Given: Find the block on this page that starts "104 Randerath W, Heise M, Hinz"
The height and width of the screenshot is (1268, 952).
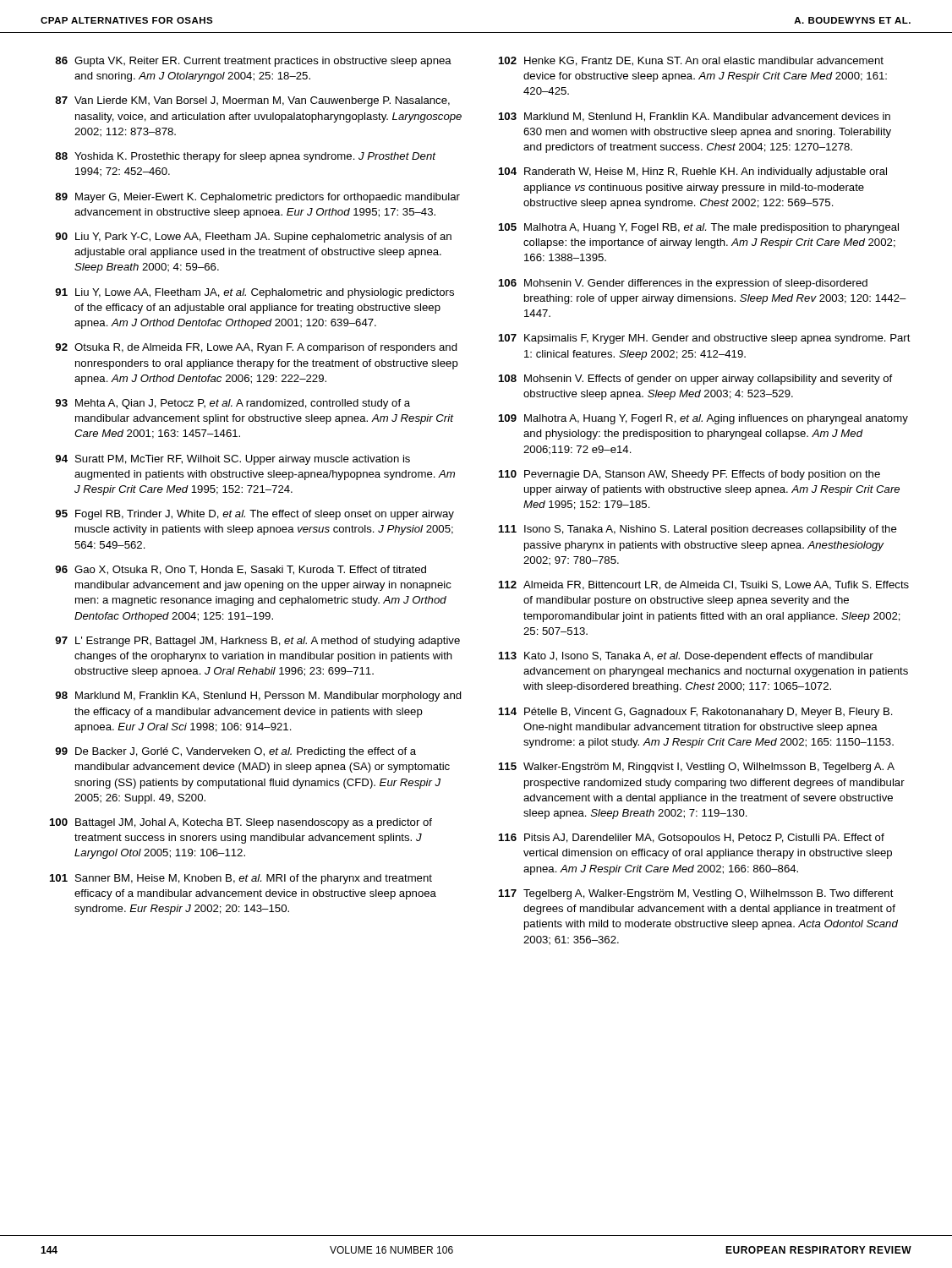Looking at the screenshot, I should coord(700,187).
